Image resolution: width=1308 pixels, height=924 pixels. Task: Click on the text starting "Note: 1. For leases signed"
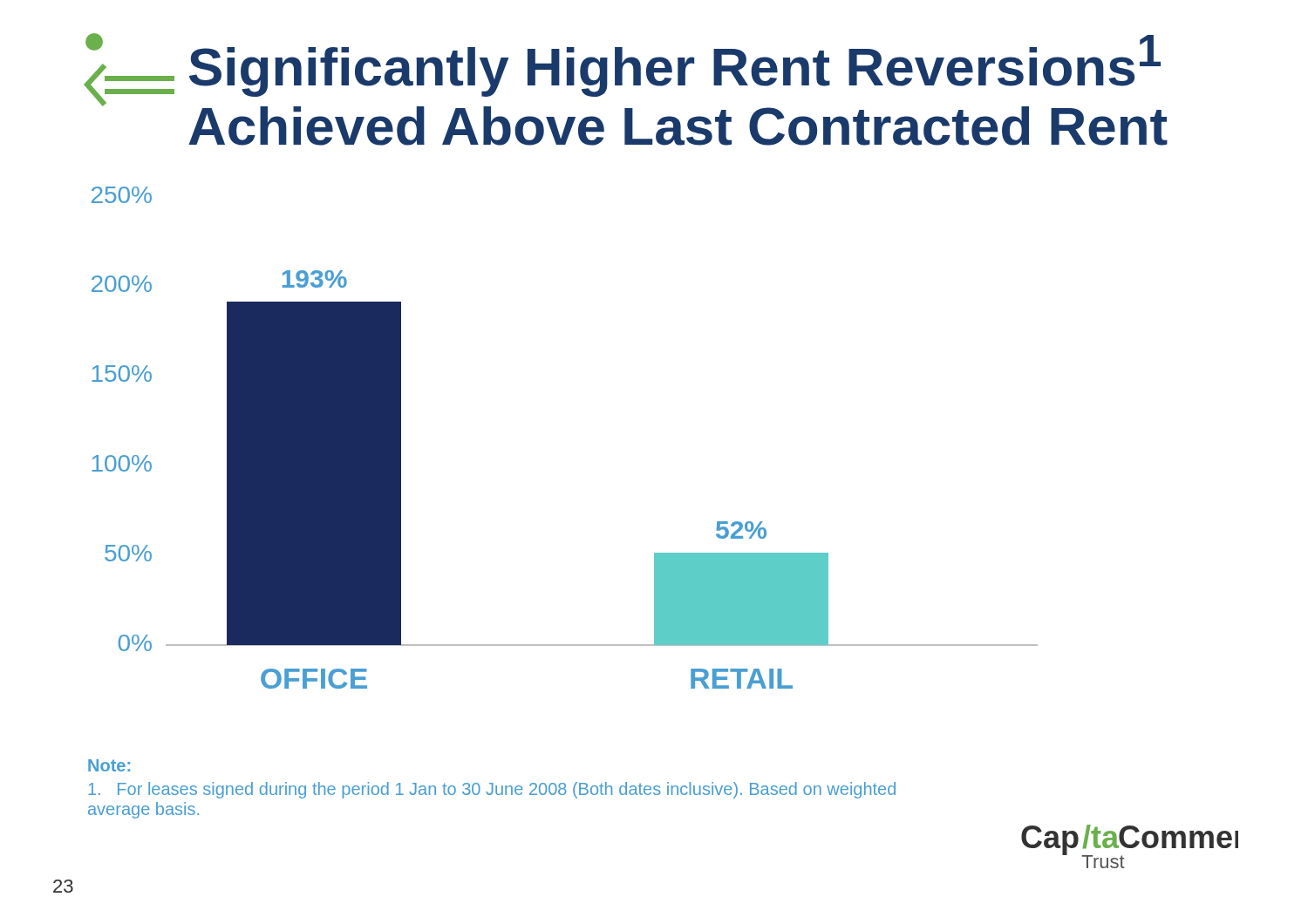[x=523, y=788]
